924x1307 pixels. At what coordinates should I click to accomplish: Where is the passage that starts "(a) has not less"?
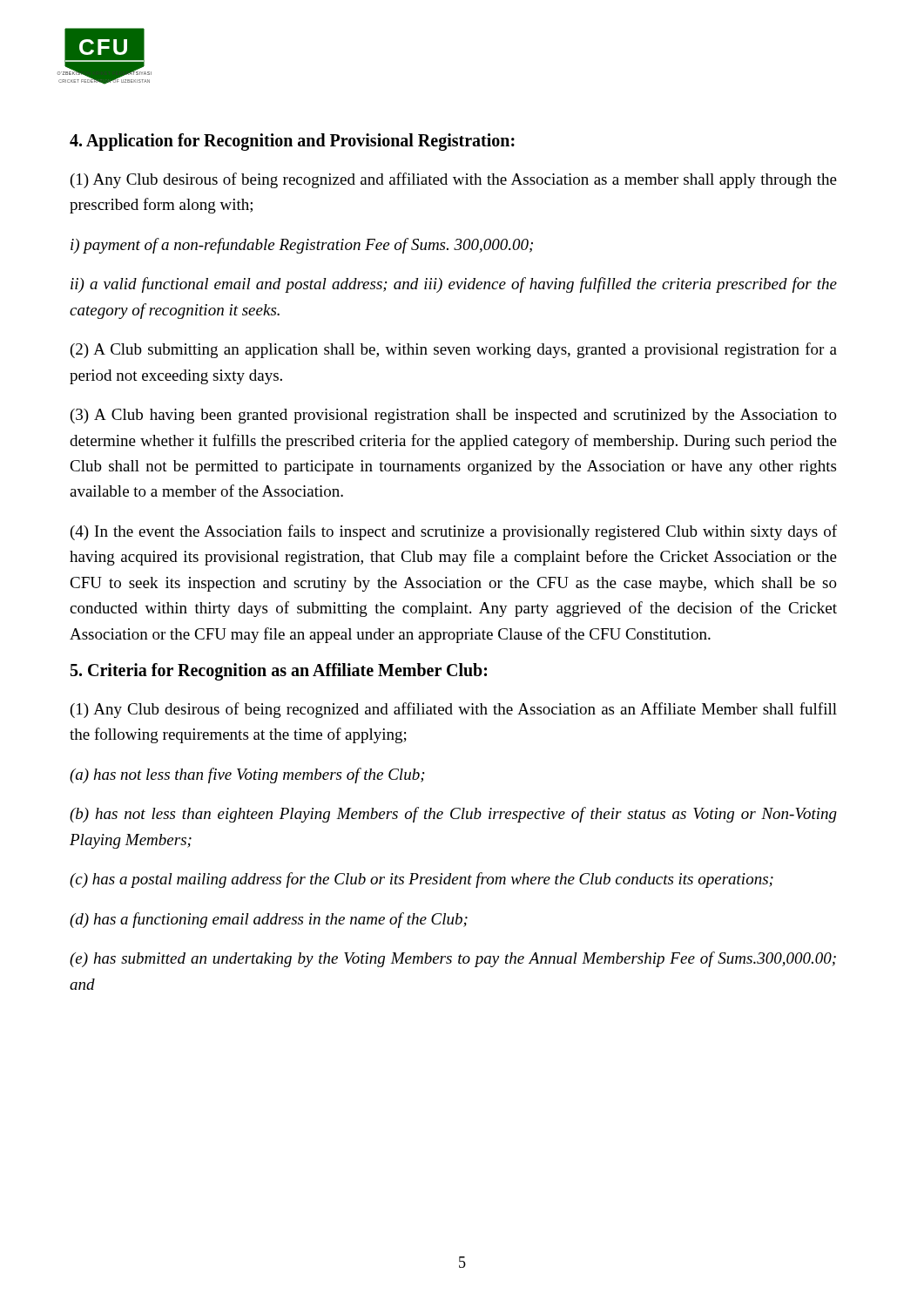coord(248,774)
